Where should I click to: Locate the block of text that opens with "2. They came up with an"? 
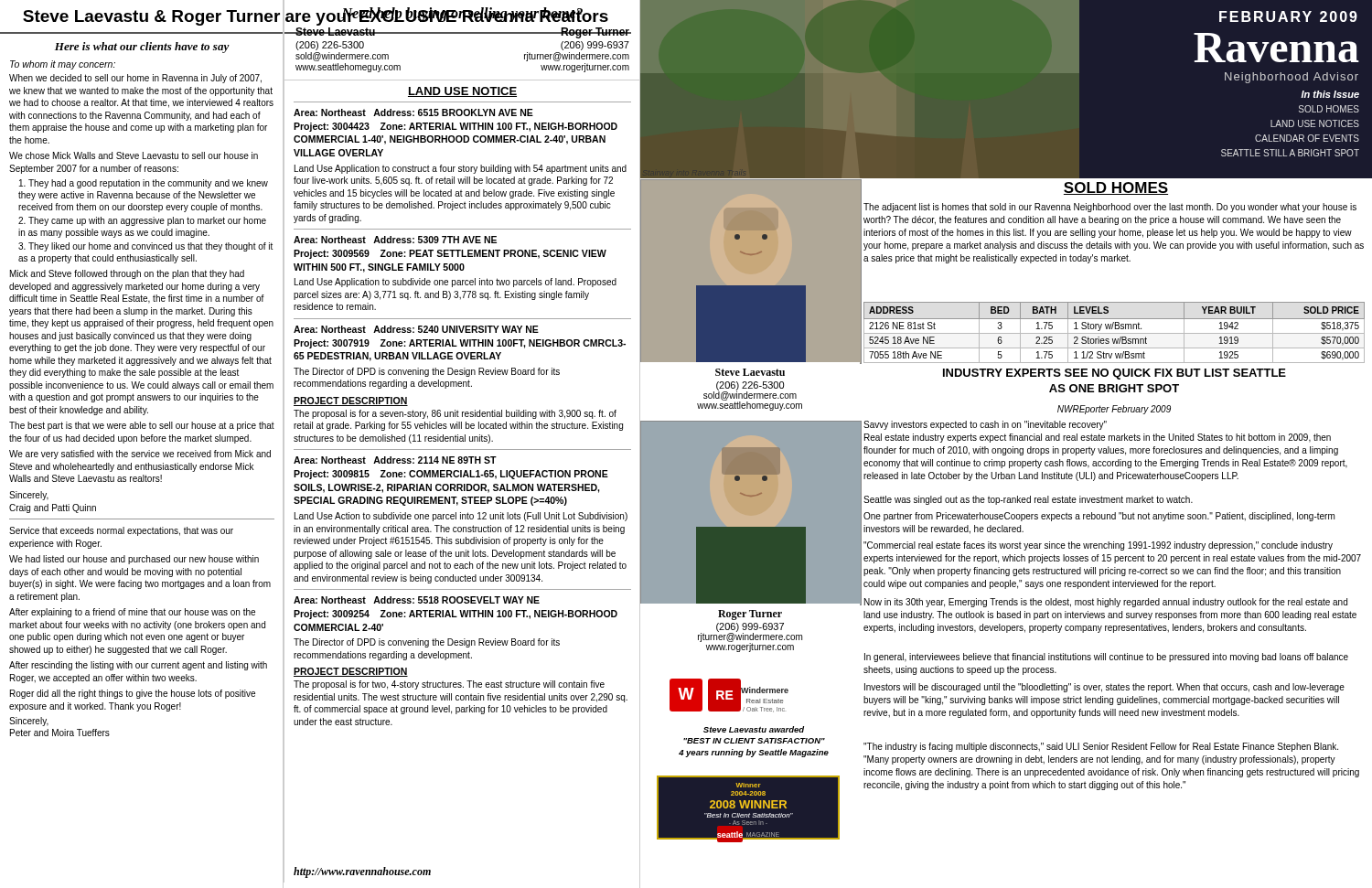pyautogui.click(x=142, y=227)
